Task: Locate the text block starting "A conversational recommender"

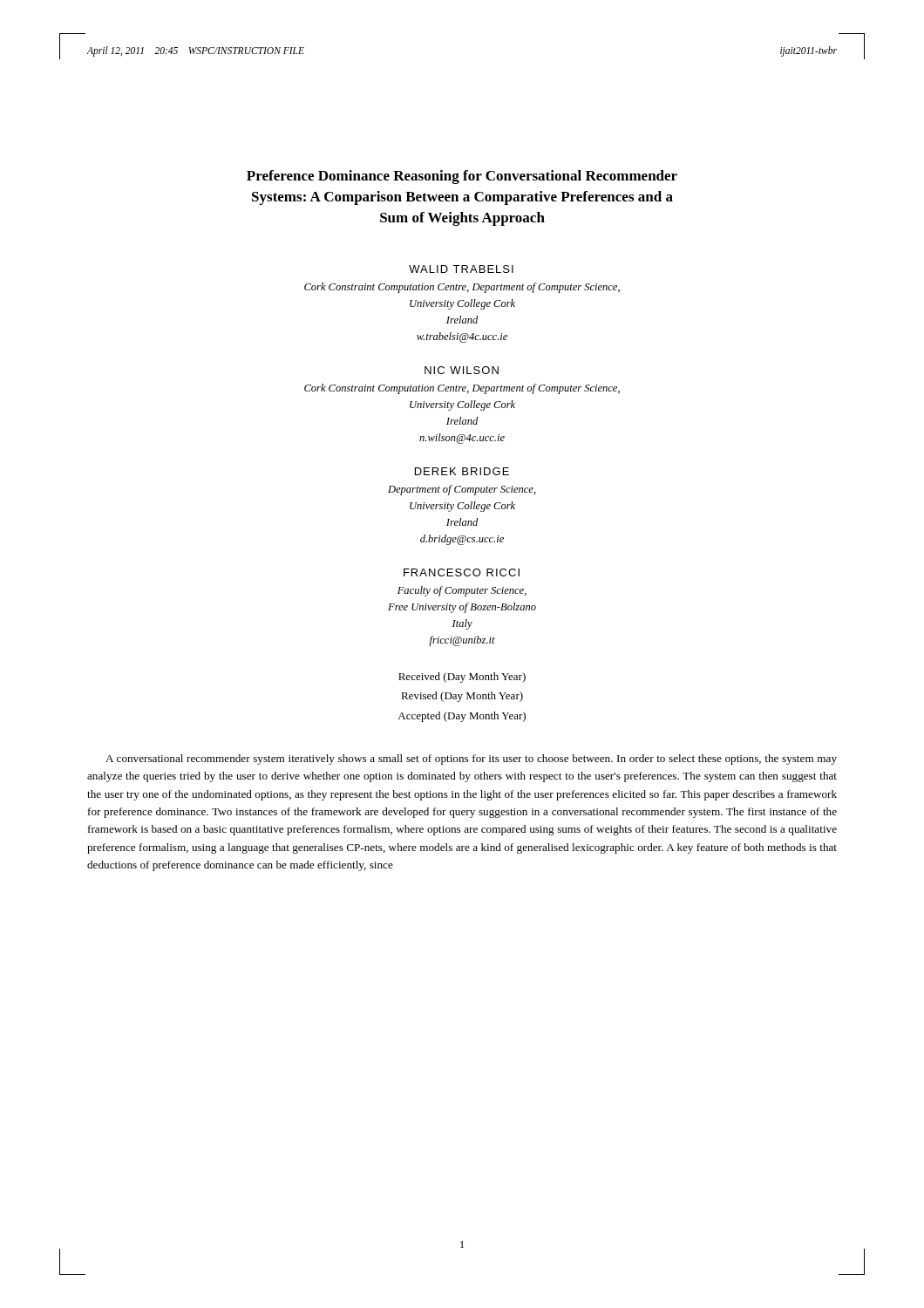Action: click(x=462, y=811)
